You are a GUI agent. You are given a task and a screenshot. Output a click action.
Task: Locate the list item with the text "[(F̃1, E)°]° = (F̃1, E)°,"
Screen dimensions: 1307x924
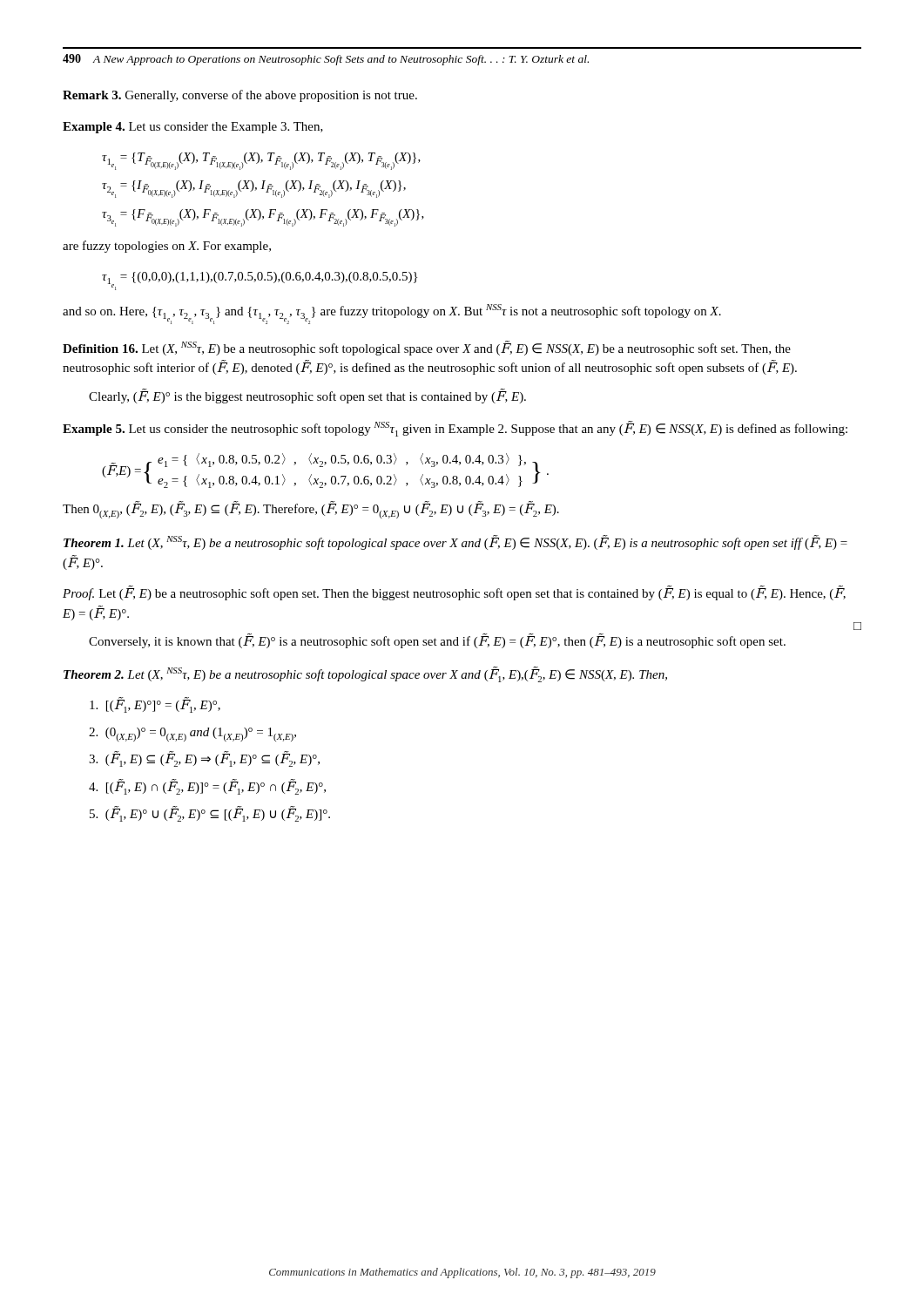pyautogui.click(x=155, y=706)
